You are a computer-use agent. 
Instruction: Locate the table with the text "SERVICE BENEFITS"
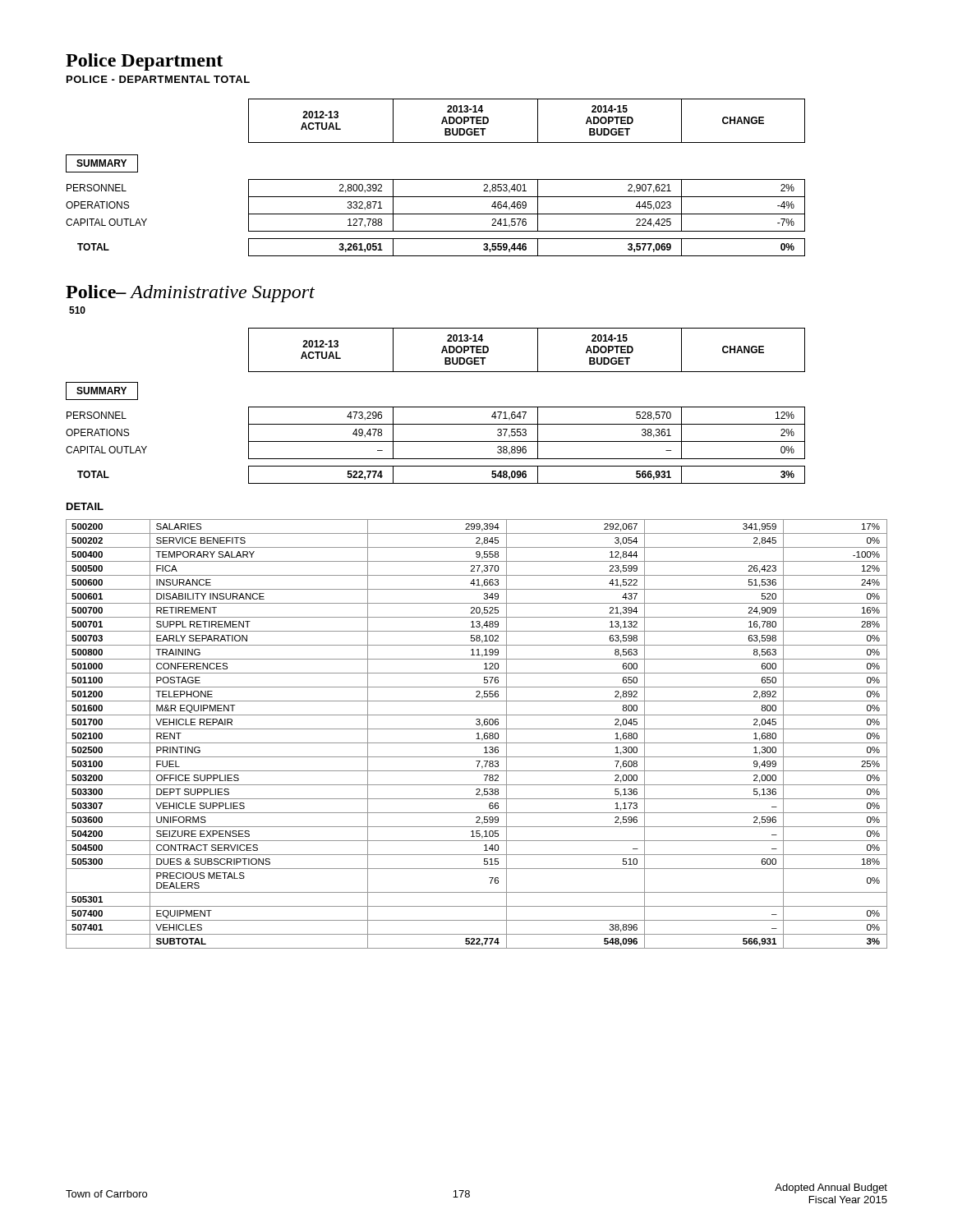[476, 734]
